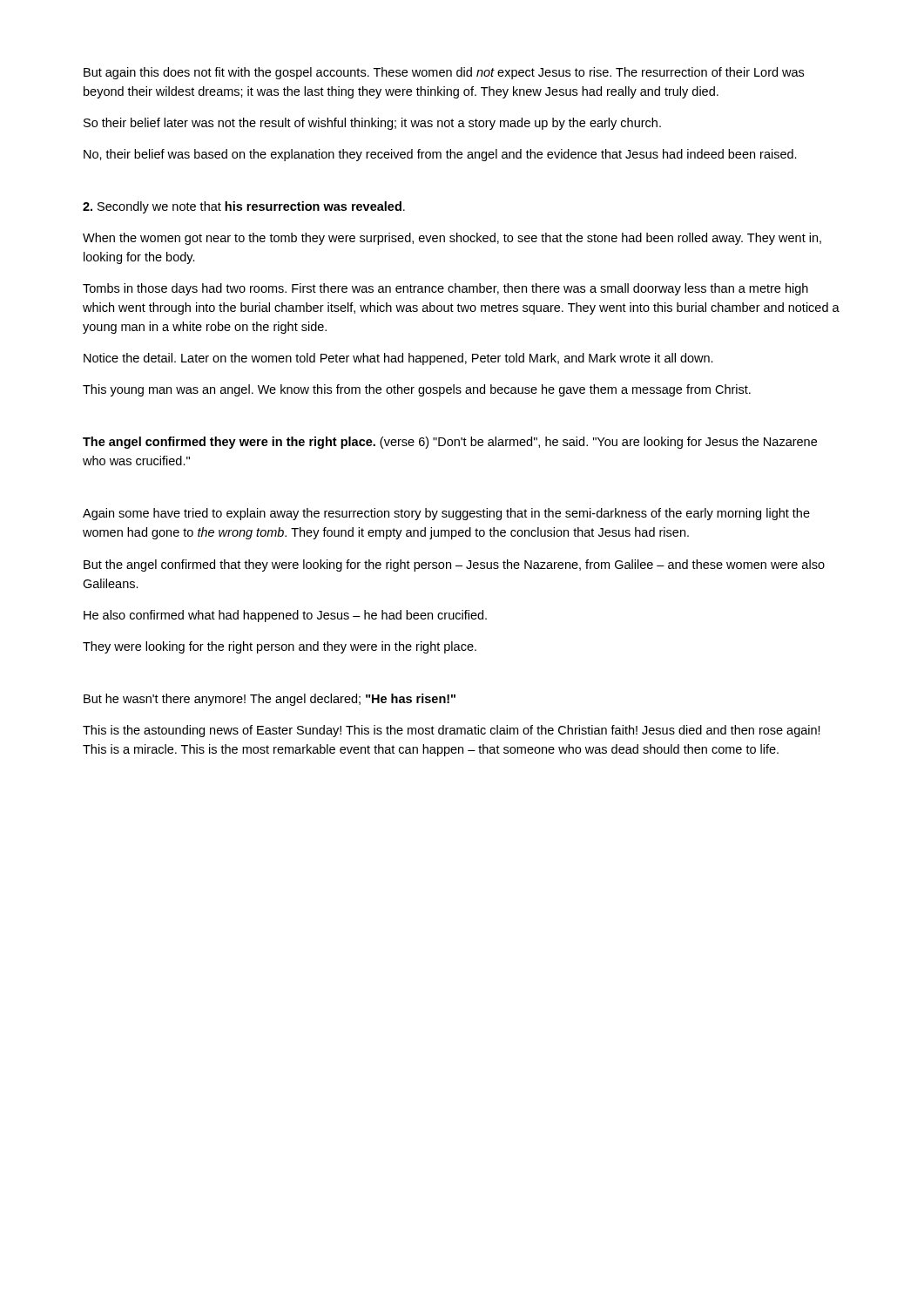Click on the text block that reads "Tombs in those days had"
The height and width of the screenshot is (1307, 924).
[461, 308]
